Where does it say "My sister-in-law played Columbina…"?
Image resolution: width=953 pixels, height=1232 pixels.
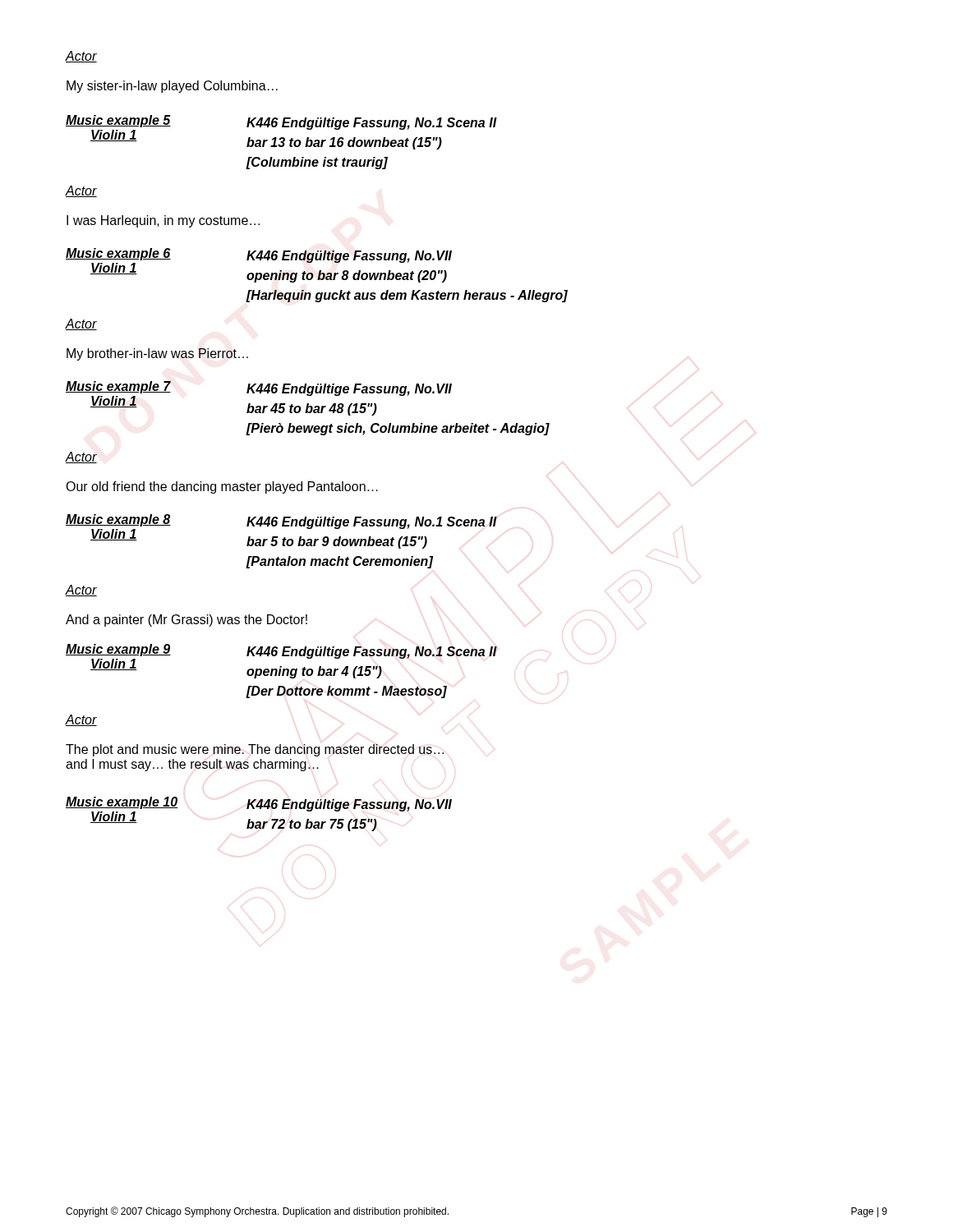tap(172, 86)
